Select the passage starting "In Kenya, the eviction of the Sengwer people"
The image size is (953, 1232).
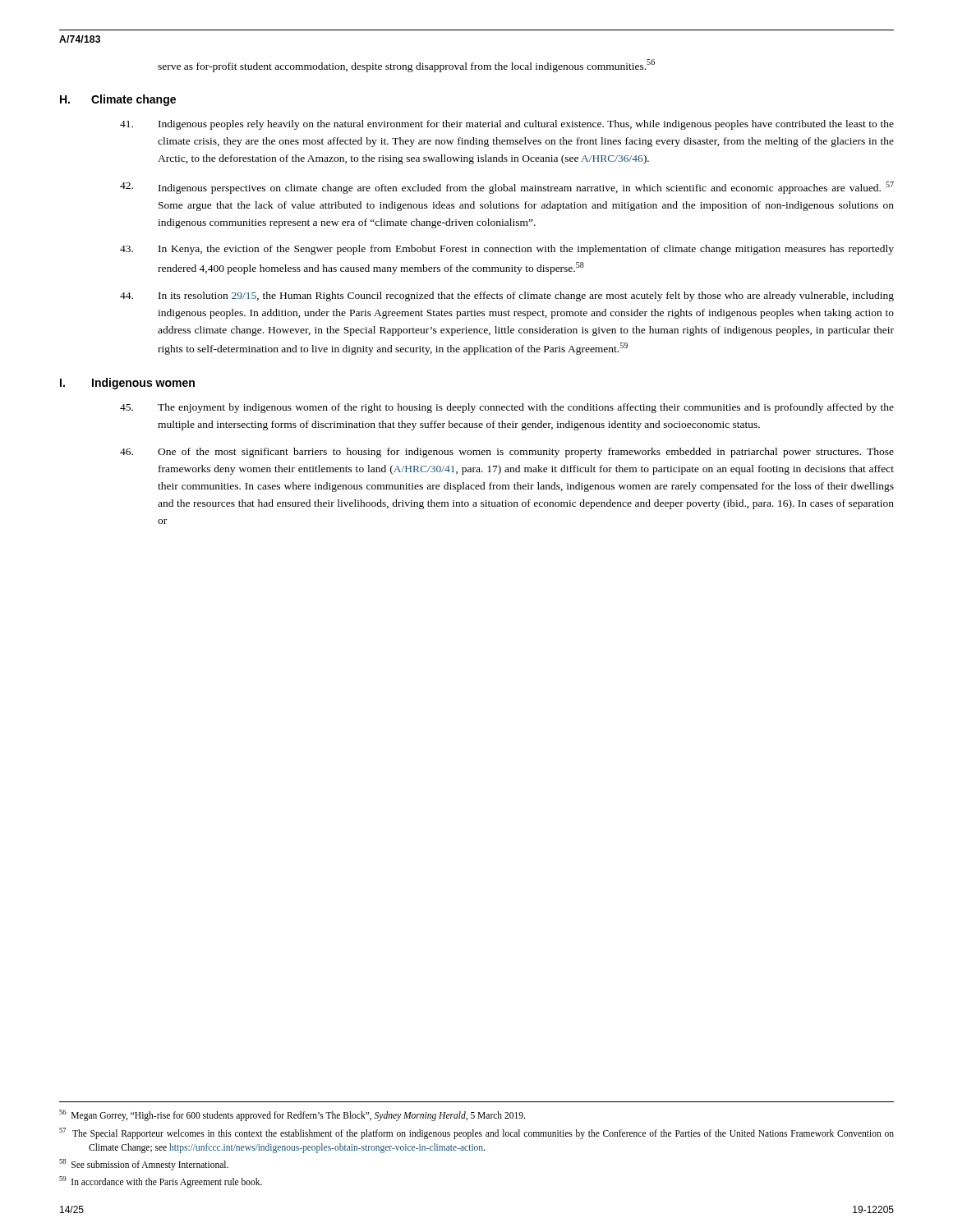[526, 258]
